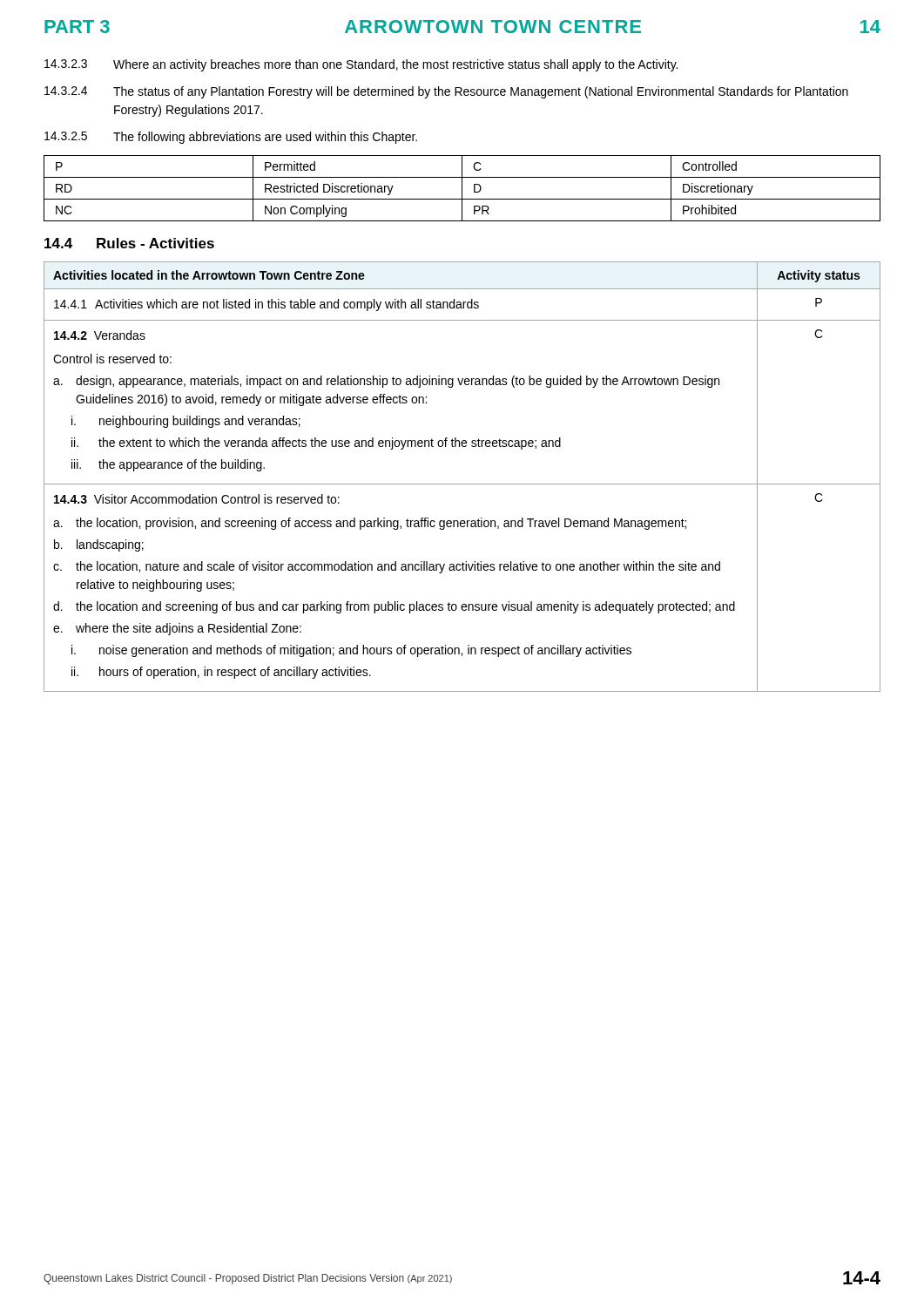Image resolution: width=924 pixels, height=1307 pixels.
Task: Locate the table with the text "14.4.1 Activities which are"
Action: (x=462, y=477)
